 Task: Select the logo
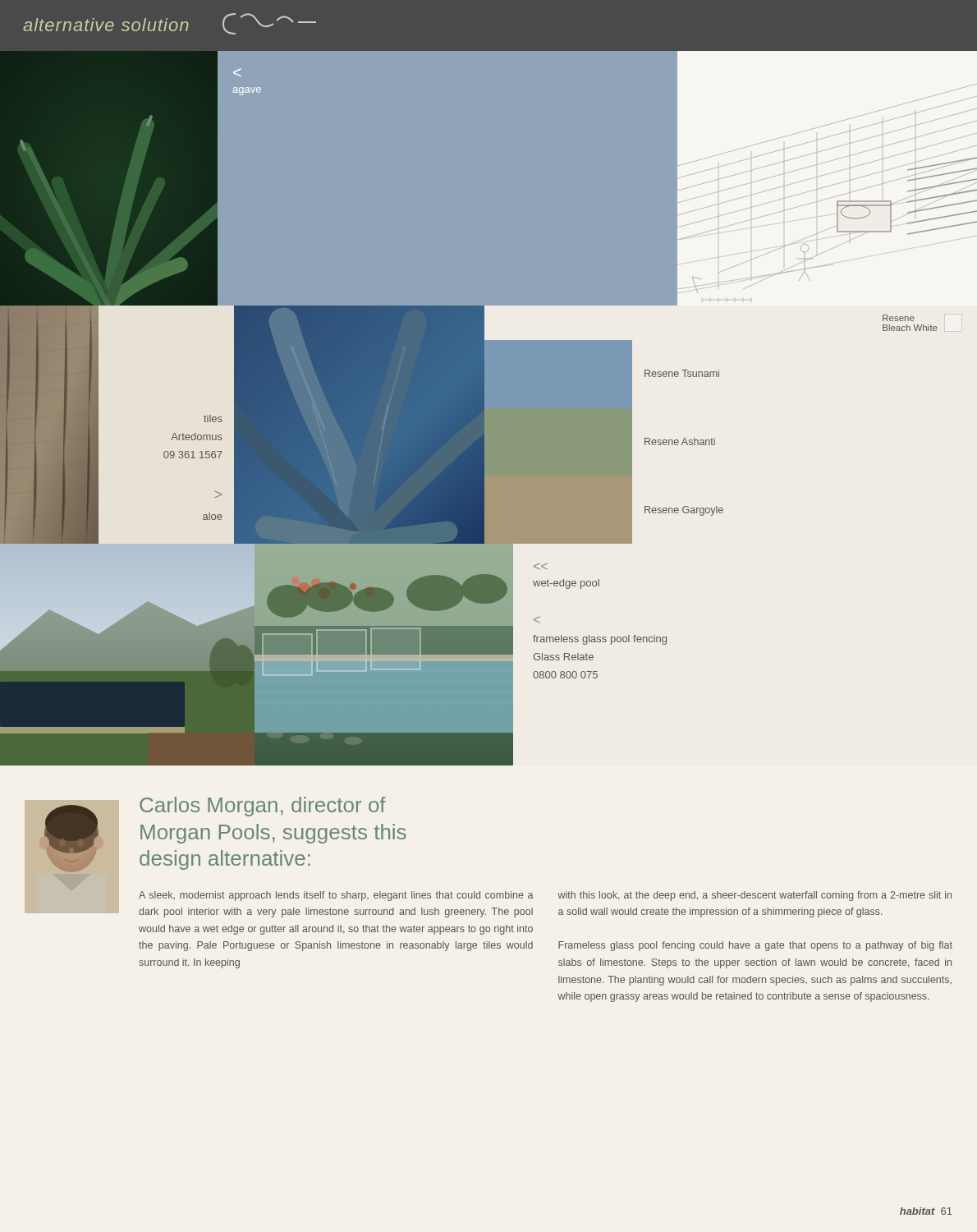(x=285, y=26)
